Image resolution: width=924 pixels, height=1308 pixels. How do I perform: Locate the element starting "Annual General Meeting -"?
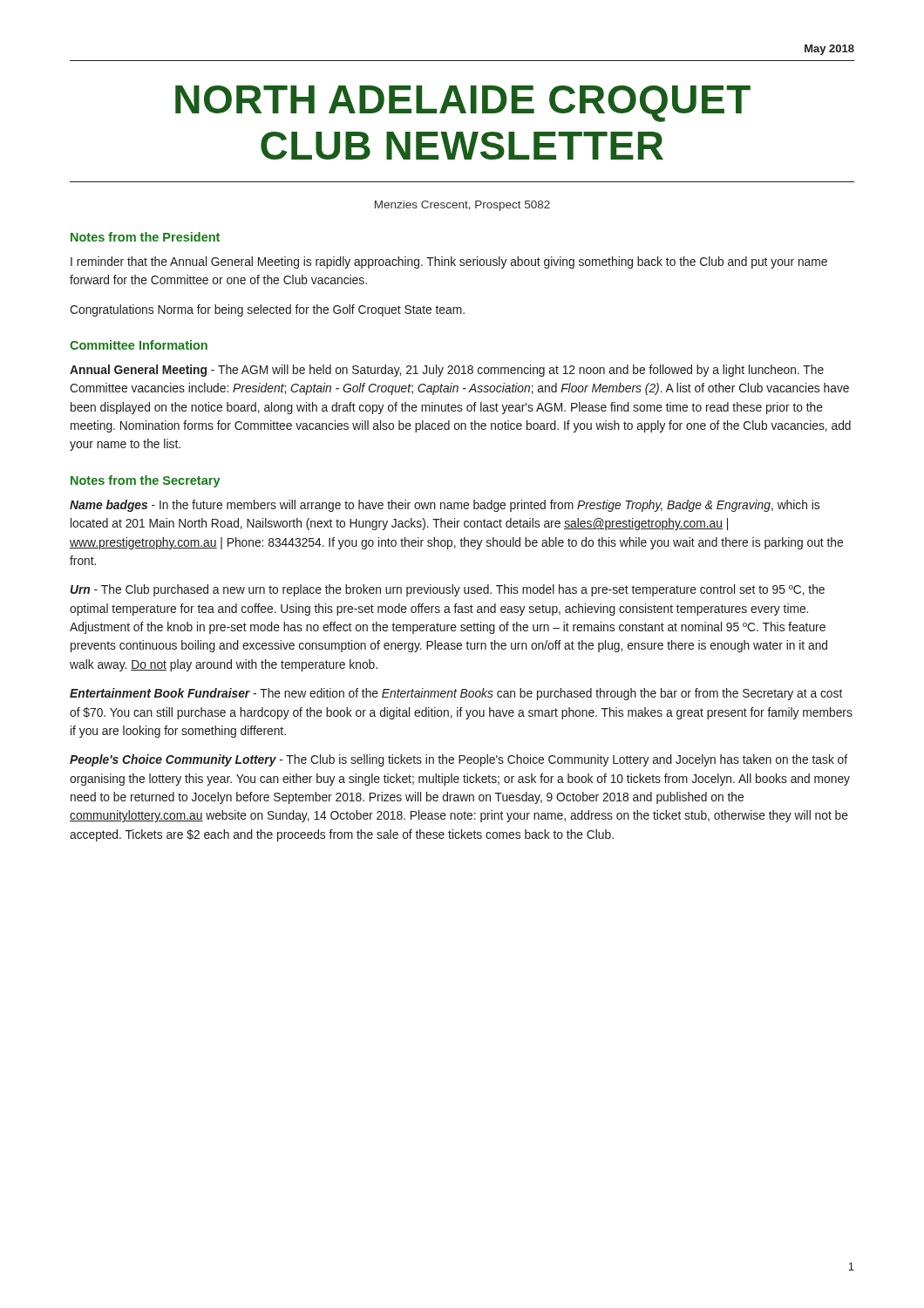click(460, 407)
